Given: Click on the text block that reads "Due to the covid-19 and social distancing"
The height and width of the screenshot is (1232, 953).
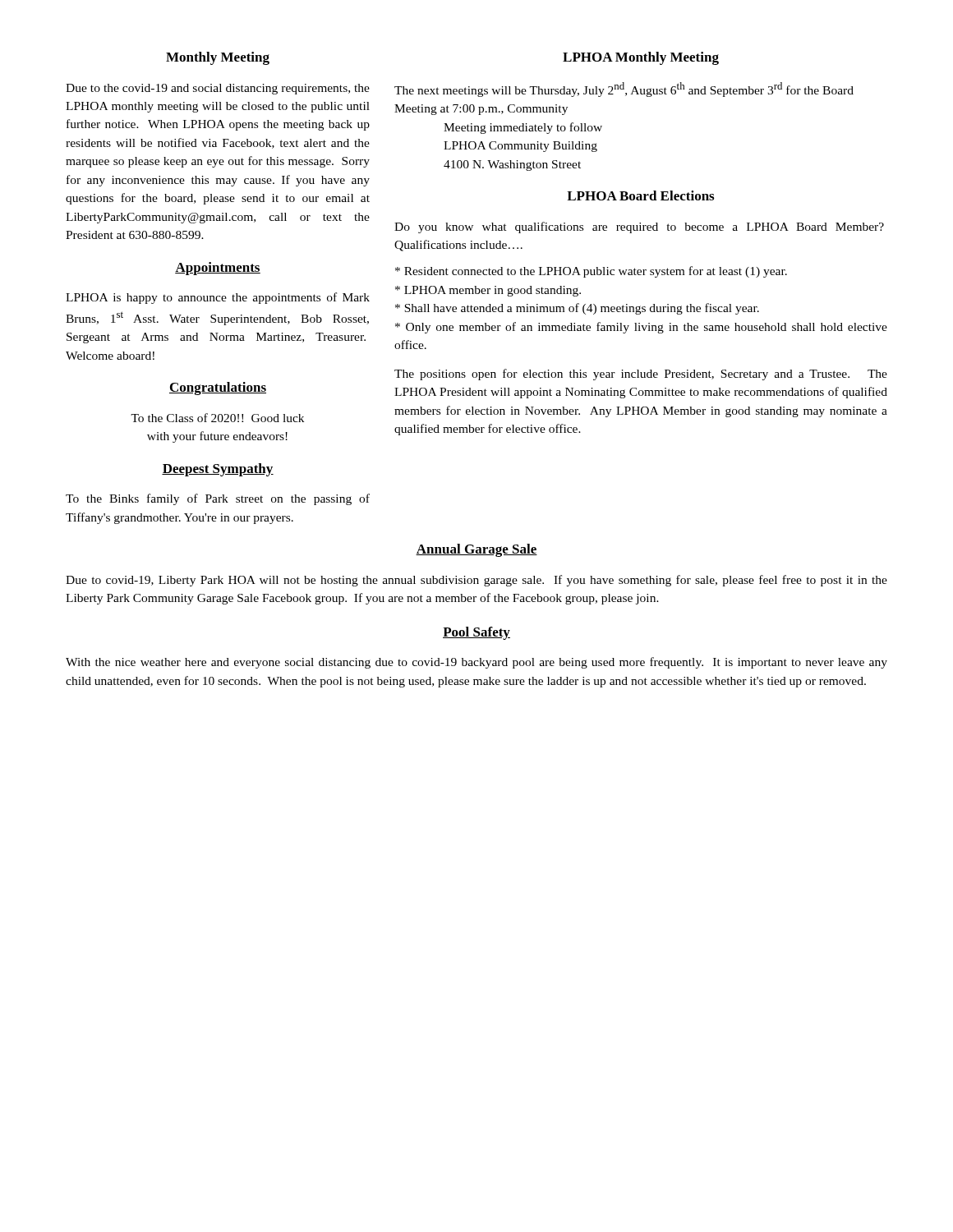Looking at the screenshot, I should [x=218, y=162].
